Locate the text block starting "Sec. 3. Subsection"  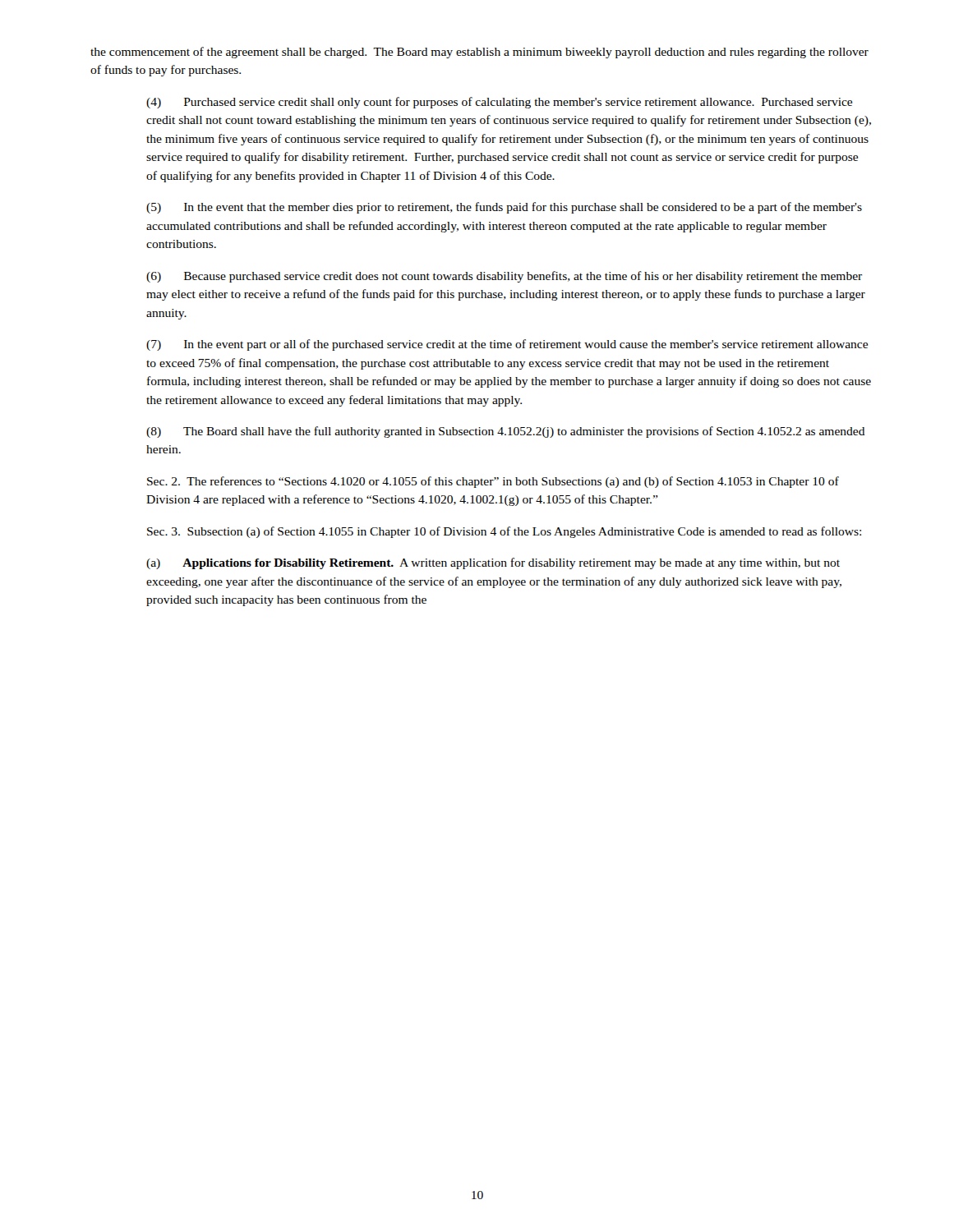coord(504,531)
